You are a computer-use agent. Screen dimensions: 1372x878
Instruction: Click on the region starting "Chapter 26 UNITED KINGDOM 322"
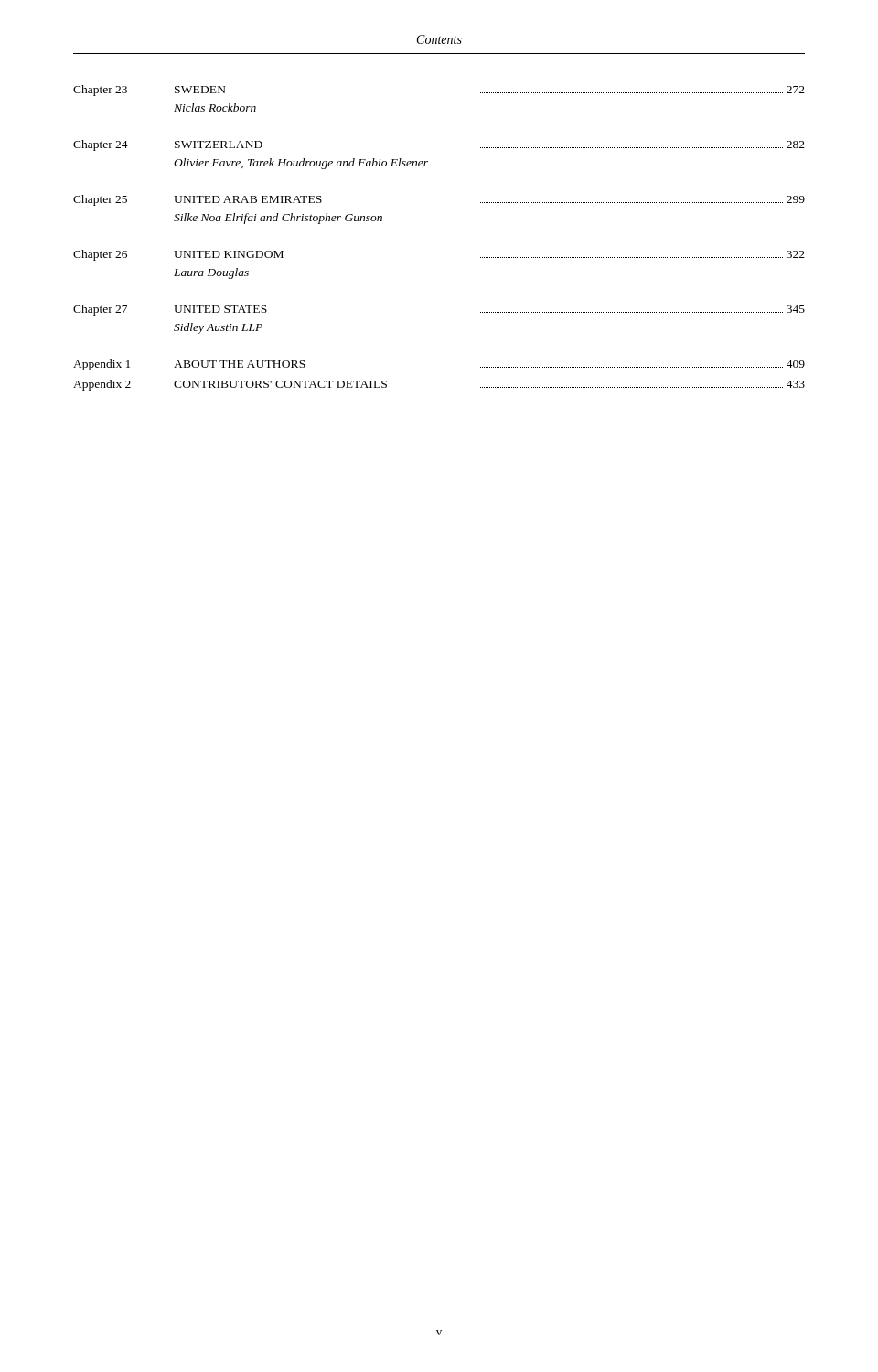tap(101, 255)
